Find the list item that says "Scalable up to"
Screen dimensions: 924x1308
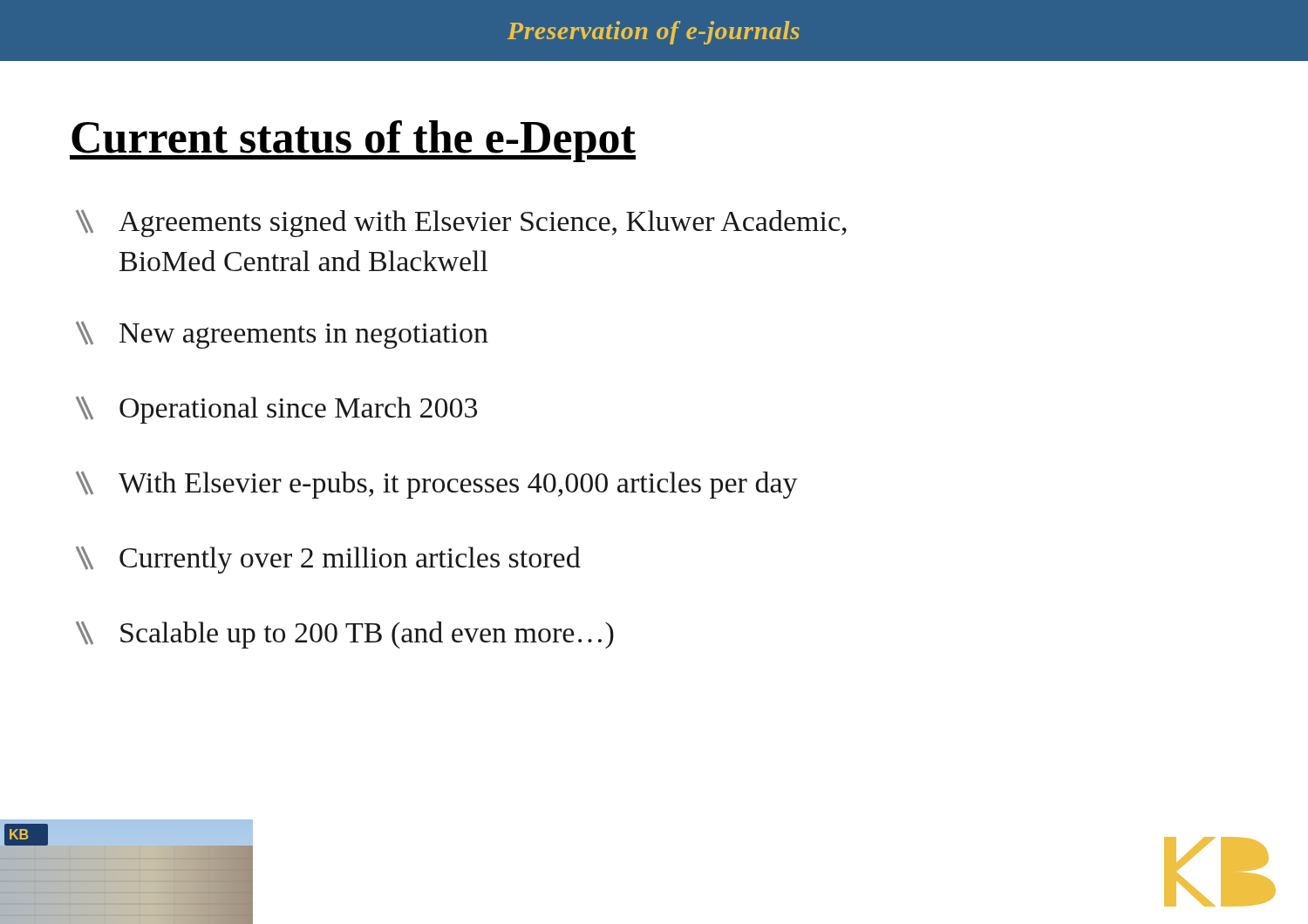(342, 634)
